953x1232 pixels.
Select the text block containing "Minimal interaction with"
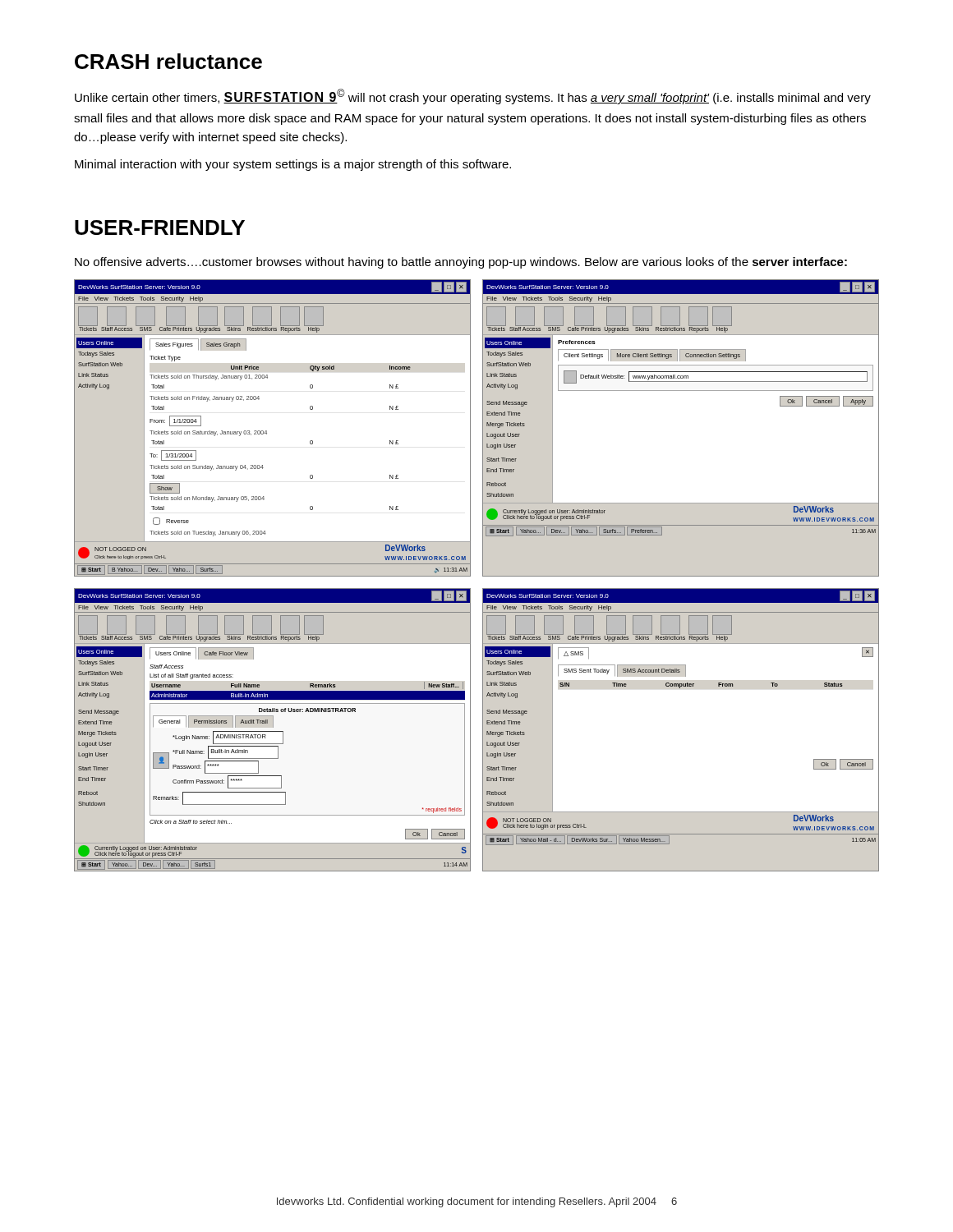(293, 164)
